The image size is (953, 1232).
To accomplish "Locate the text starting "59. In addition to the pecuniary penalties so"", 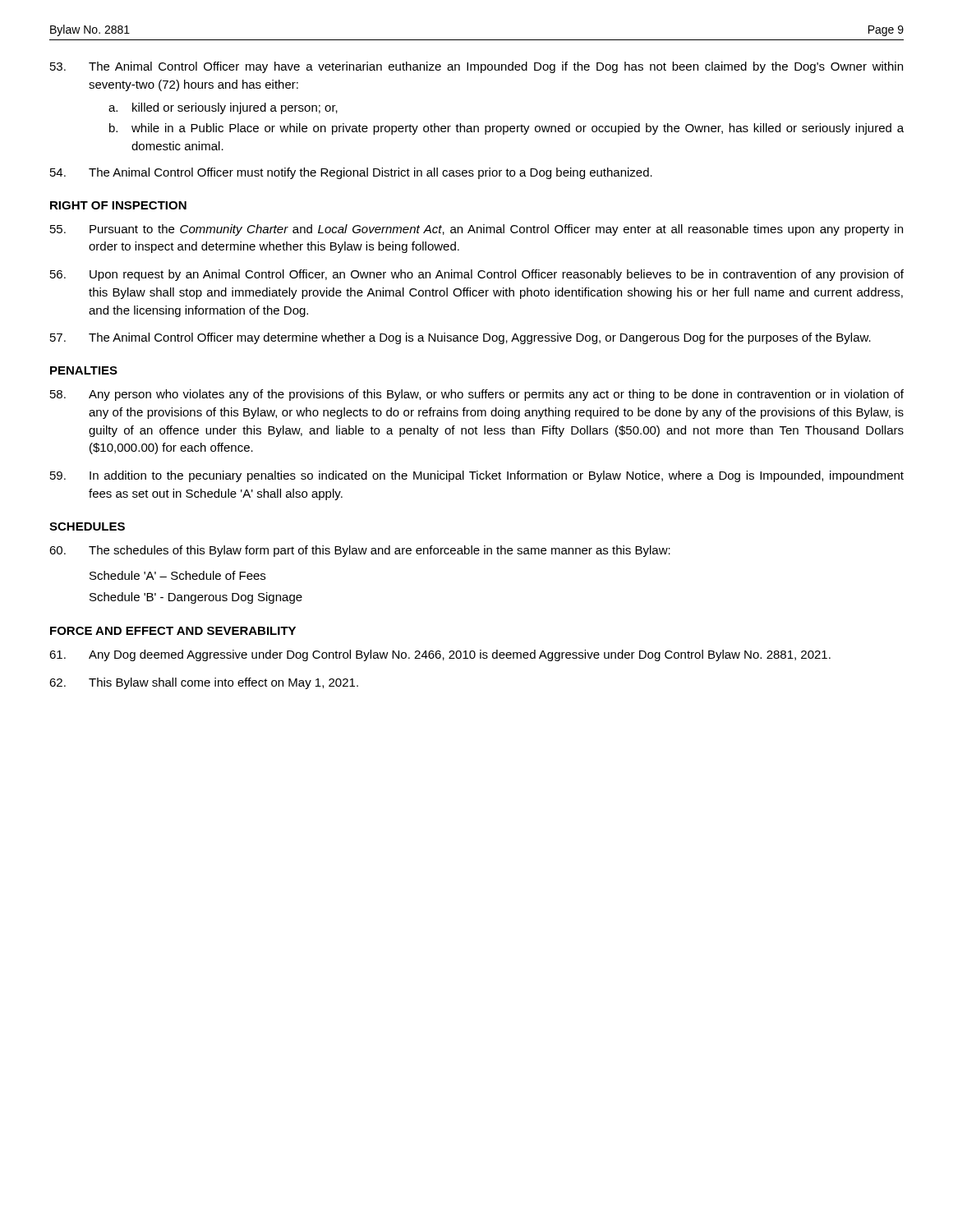I will point(476,484).
